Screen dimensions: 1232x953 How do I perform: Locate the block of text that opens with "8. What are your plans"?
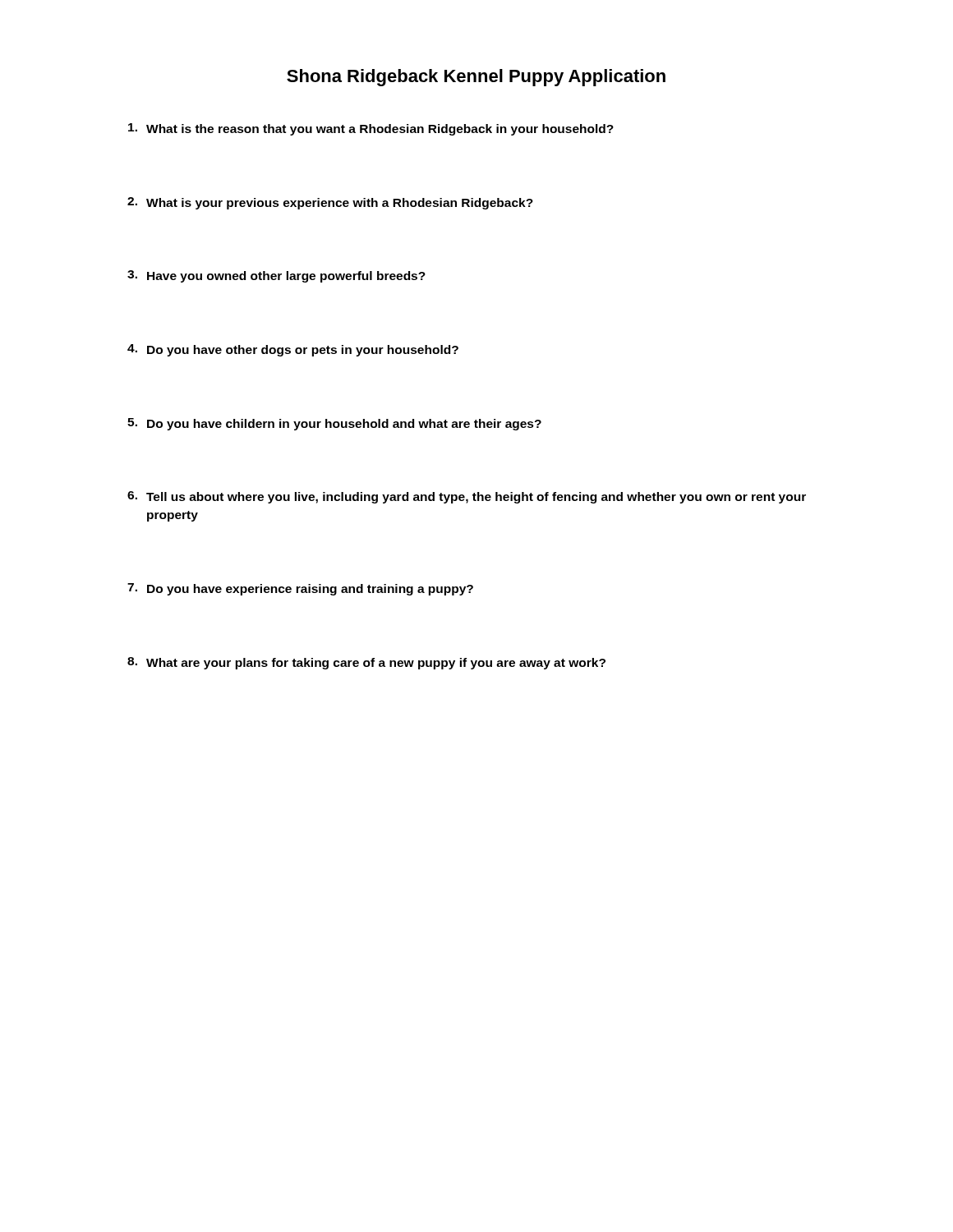[476, 662]
